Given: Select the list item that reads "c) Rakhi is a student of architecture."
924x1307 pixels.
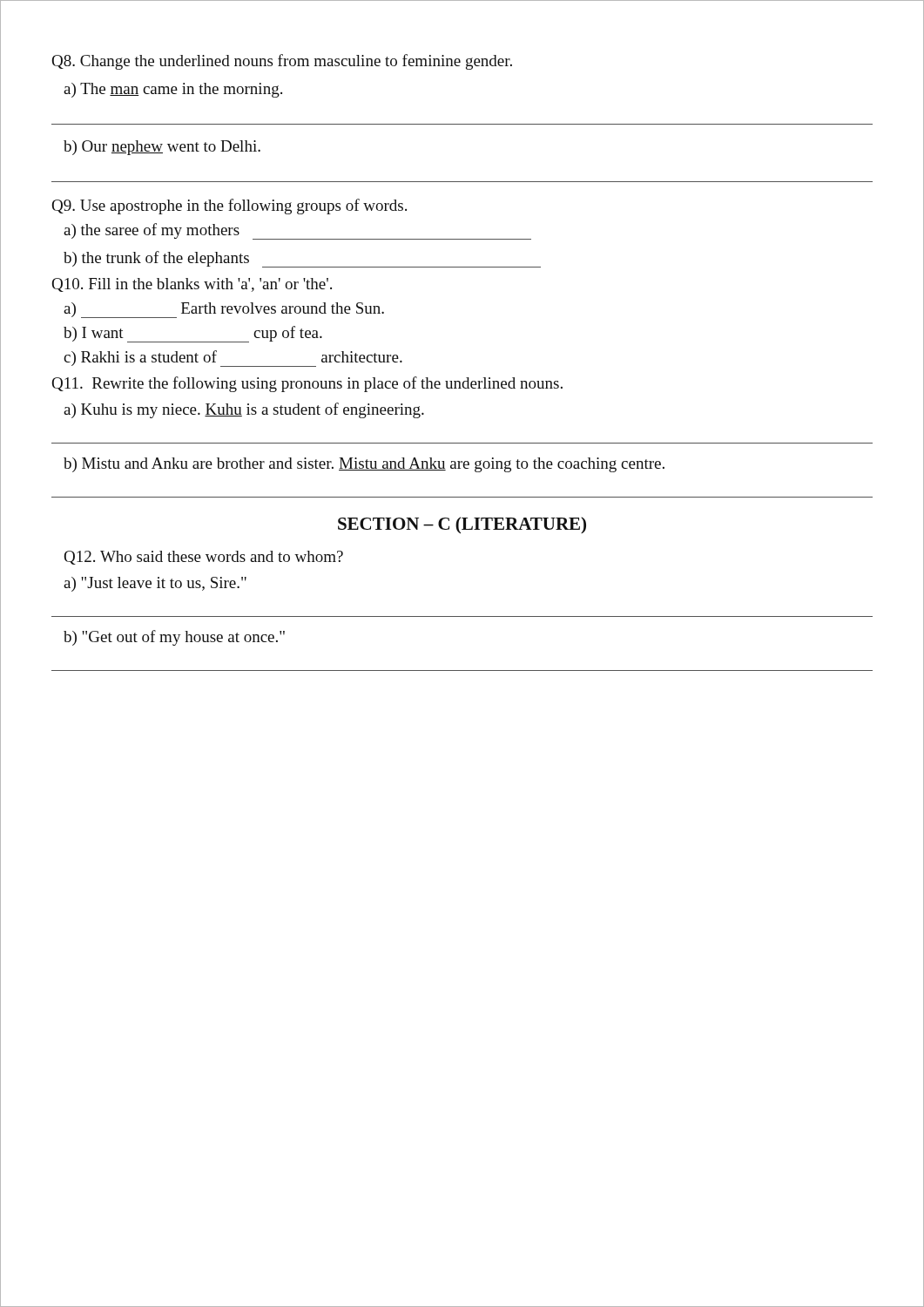Looking at the screenshot, I should pos(233,357).
